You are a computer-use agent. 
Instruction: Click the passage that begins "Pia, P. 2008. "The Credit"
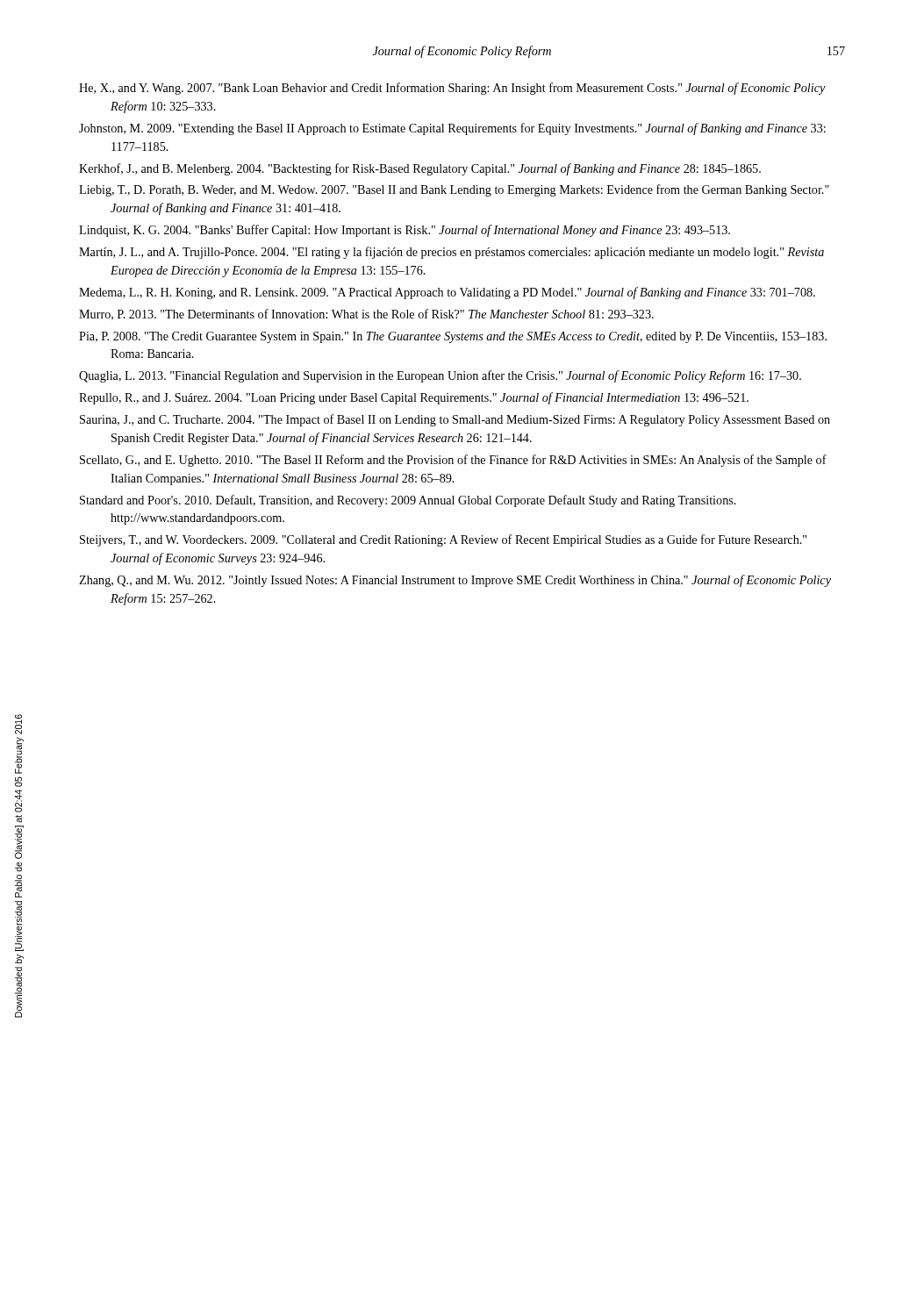453,345
